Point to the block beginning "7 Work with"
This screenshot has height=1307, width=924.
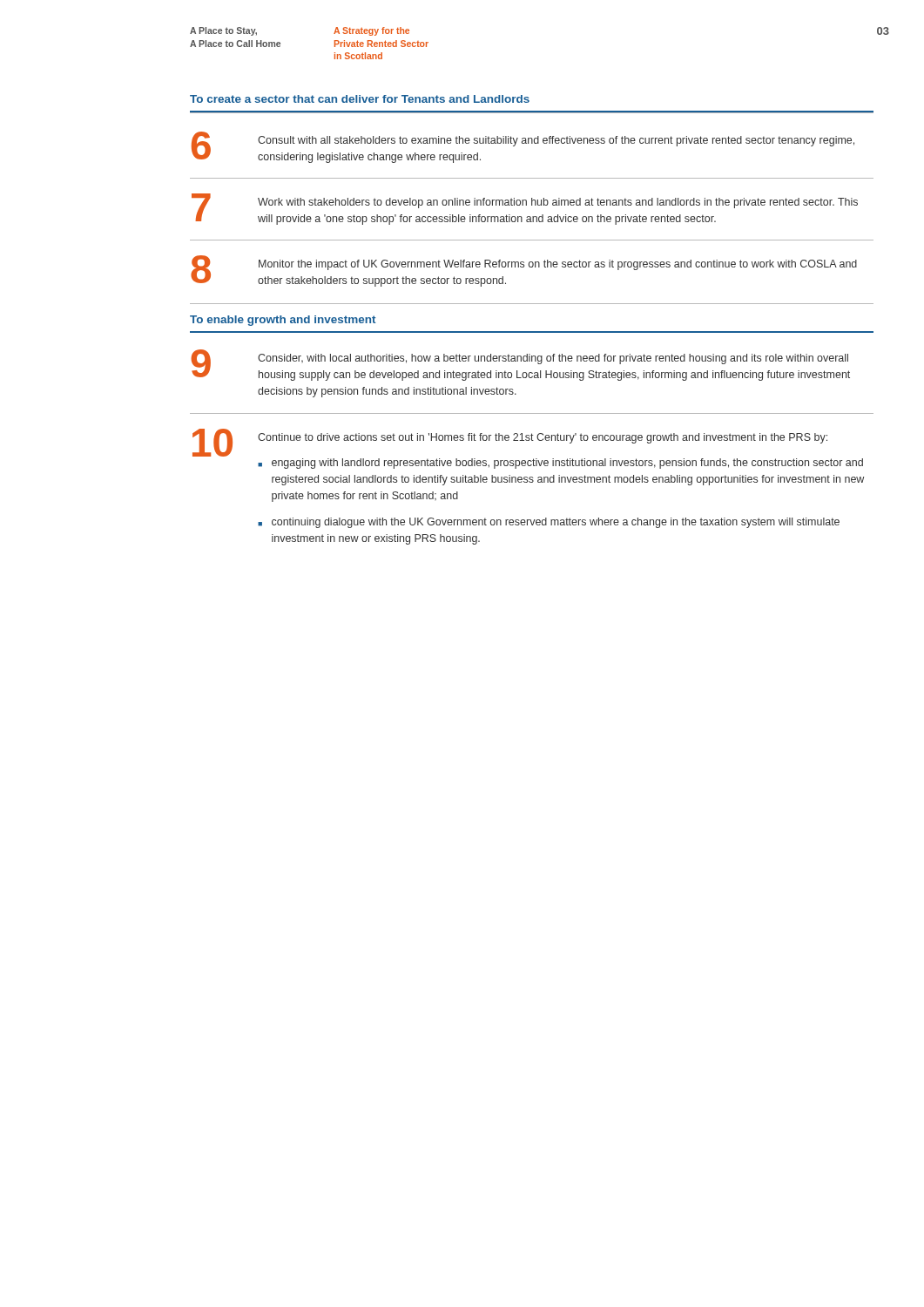click(x=532, y=209)
